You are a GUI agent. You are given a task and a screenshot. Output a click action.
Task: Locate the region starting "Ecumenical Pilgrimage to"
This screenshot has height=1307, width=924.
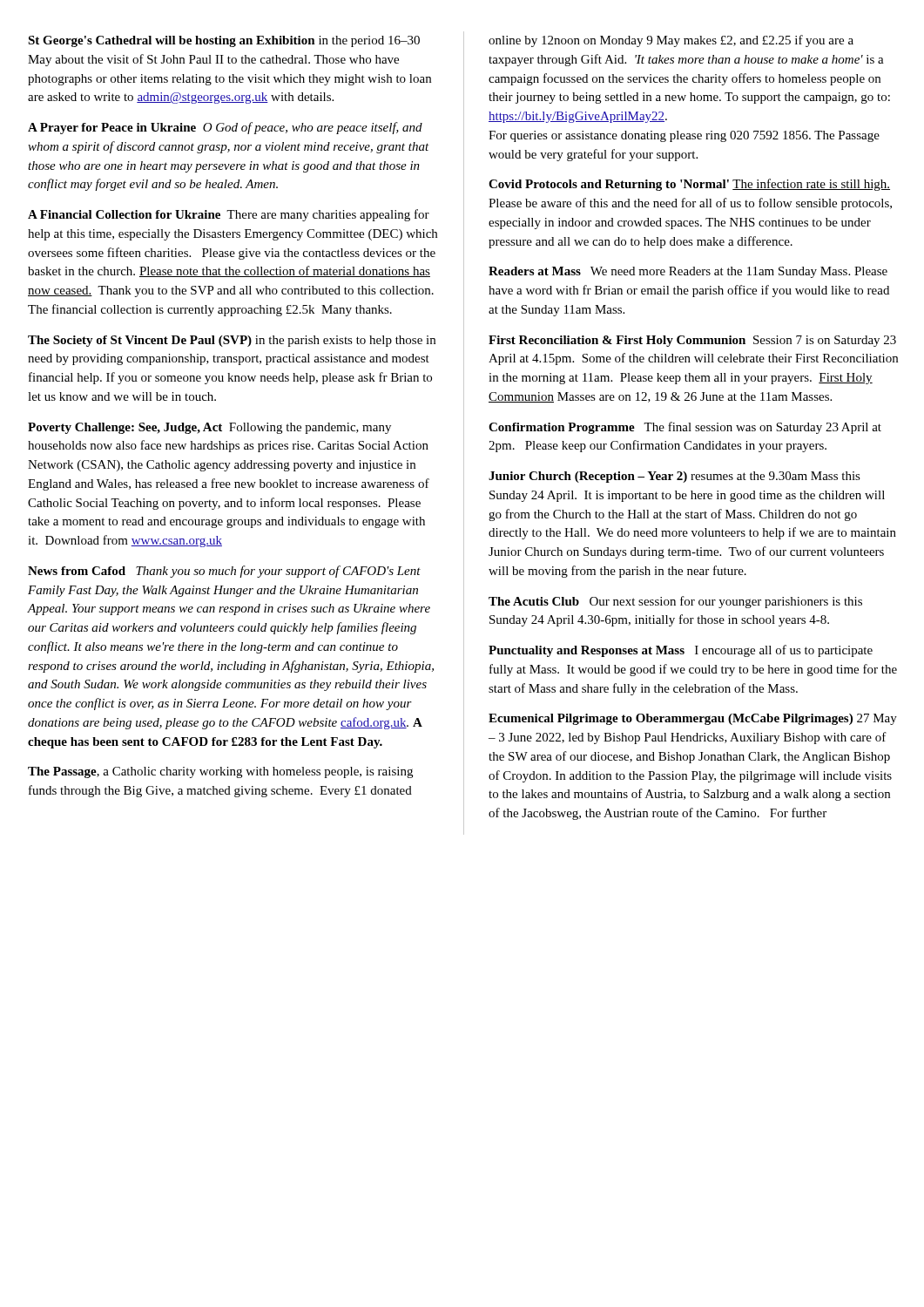click(693, 766)
